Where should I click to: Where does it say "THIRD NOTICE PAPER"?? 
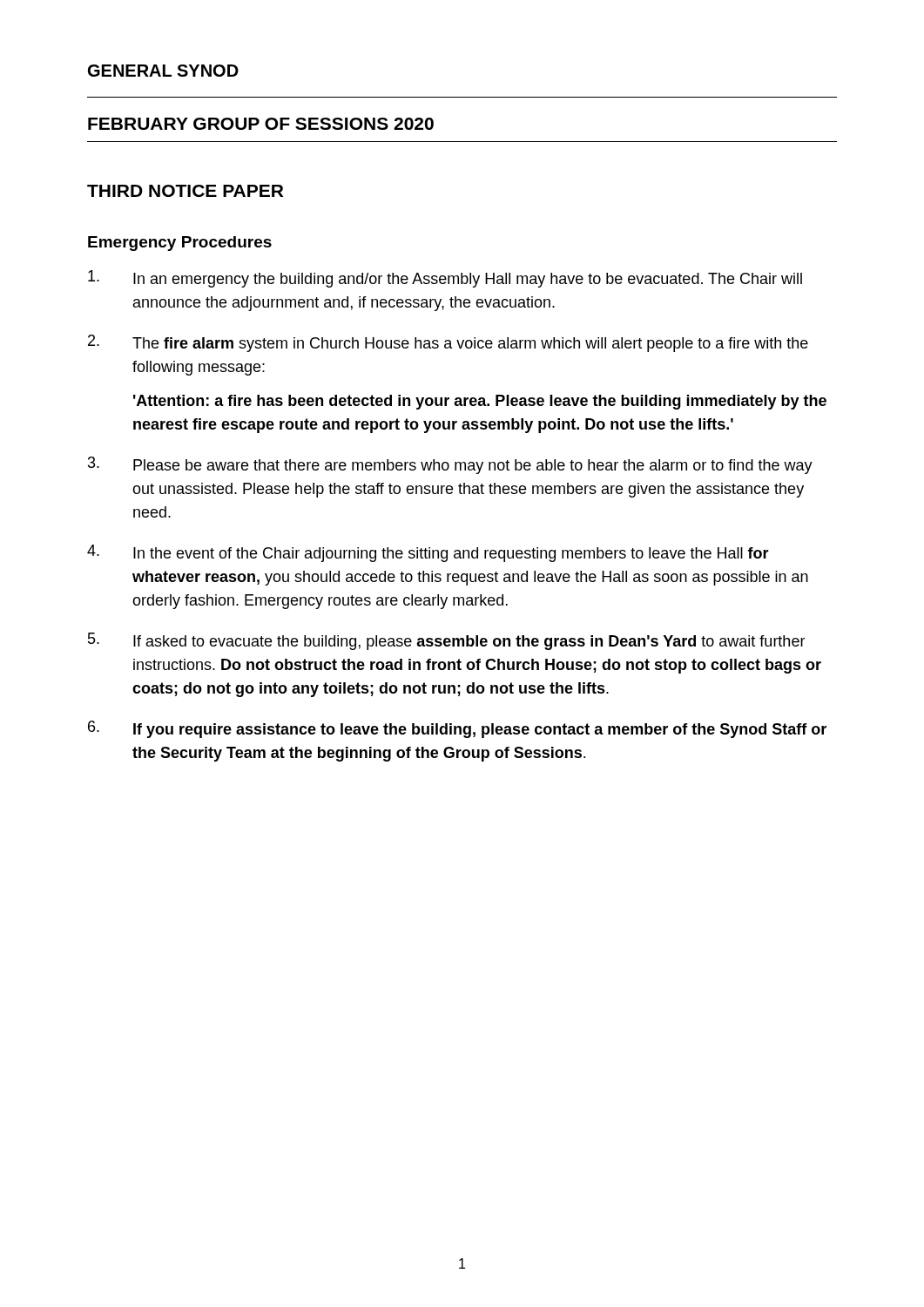click(x=185, y=190)
